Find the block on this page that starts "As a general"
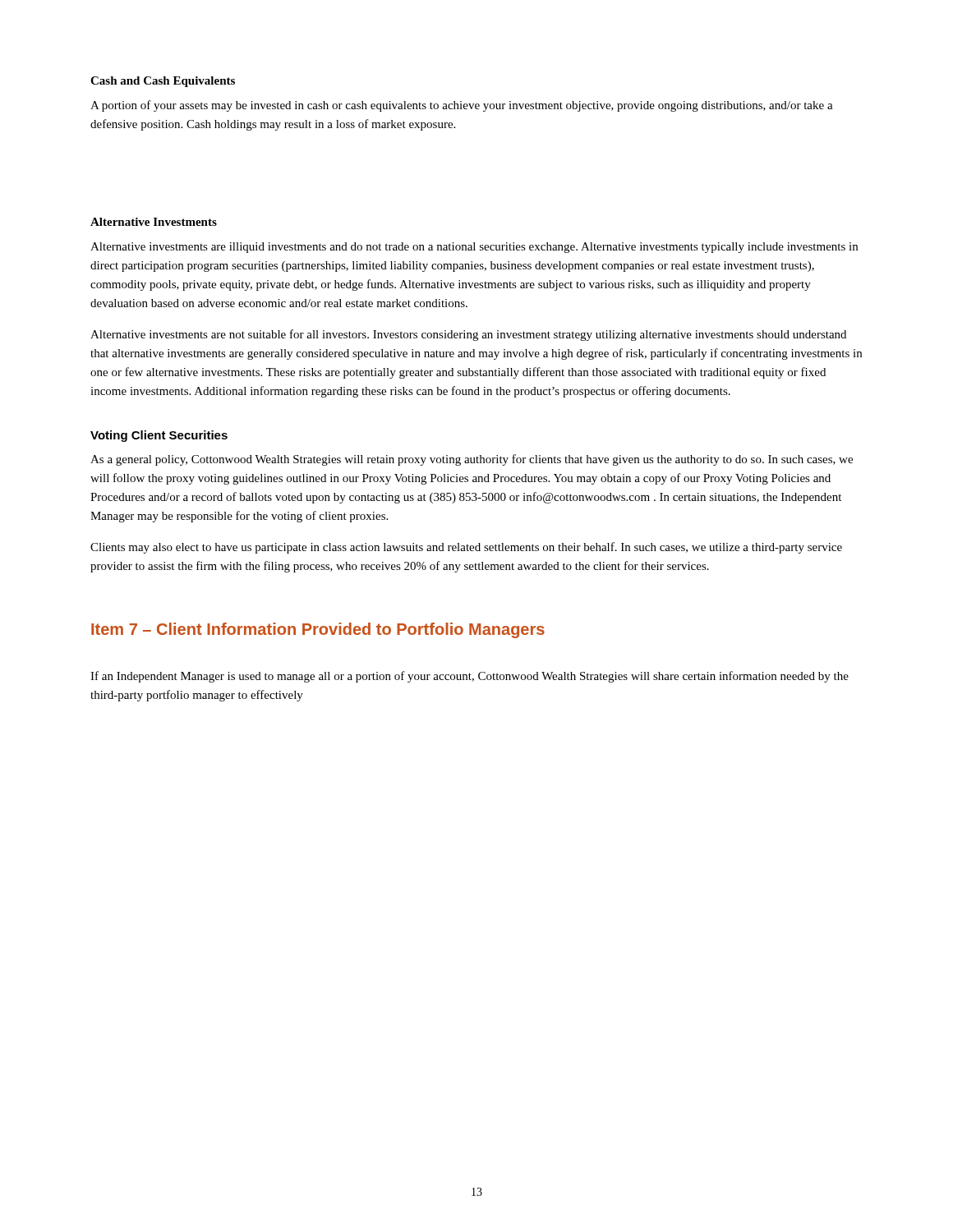Viewport: 953px width, 1232px height. [472, 487]
